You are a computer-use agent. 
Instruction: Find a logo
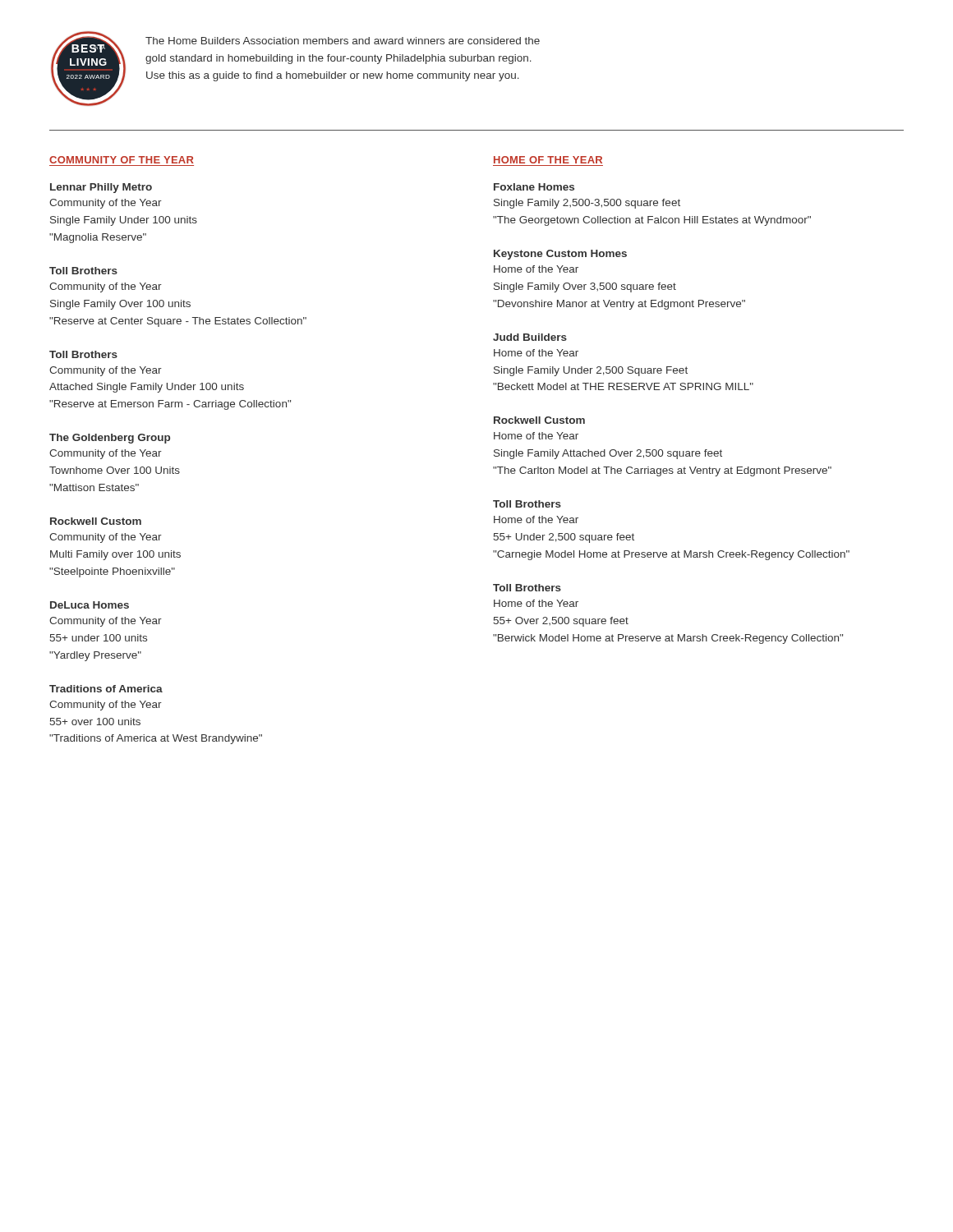(x=88, y=70)
